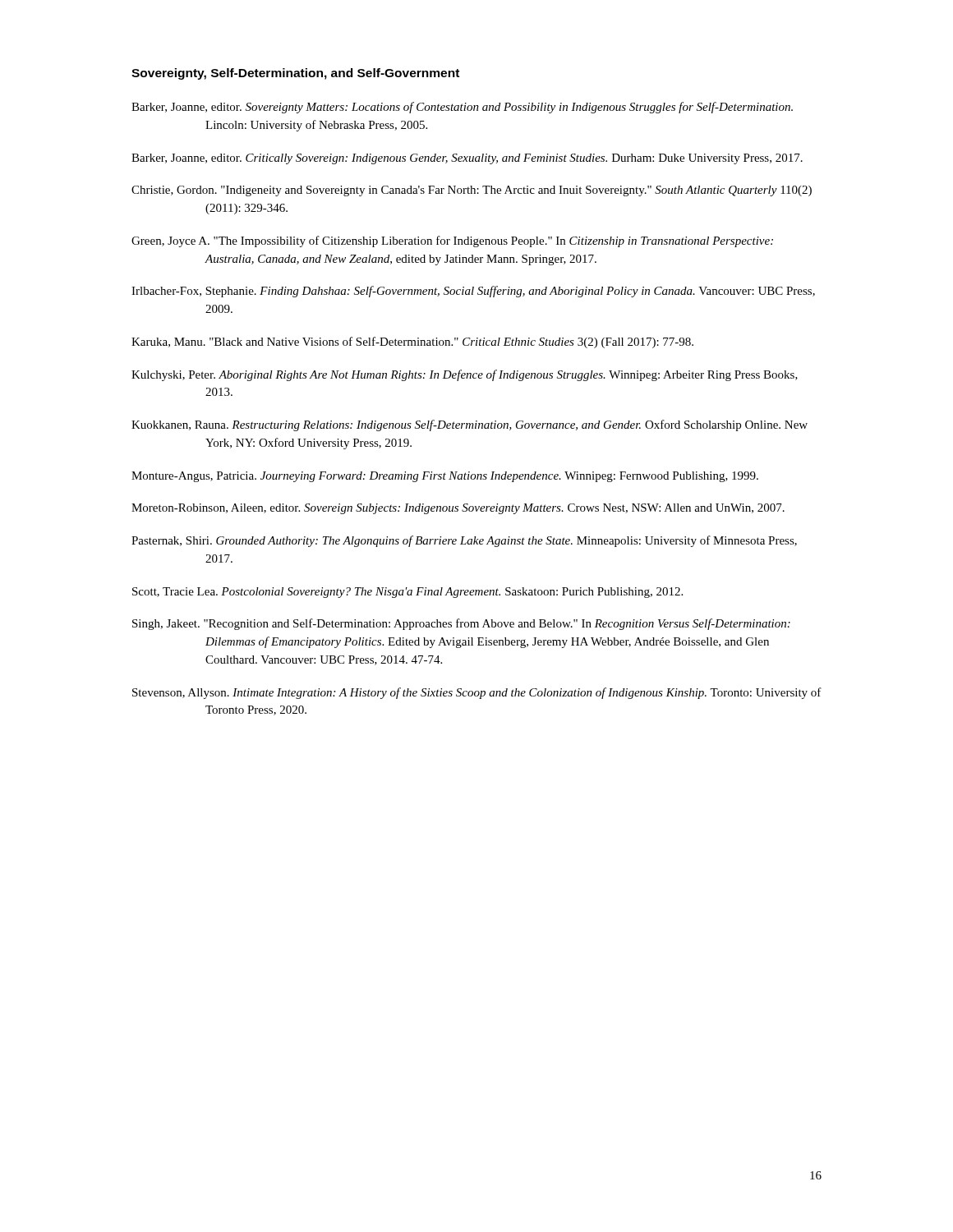This screenshot has width=953, height=1232.
Task: Point to the passage starting "Stevenson, Allyson. Intimate Integration: A"
Action: [476, 701]
